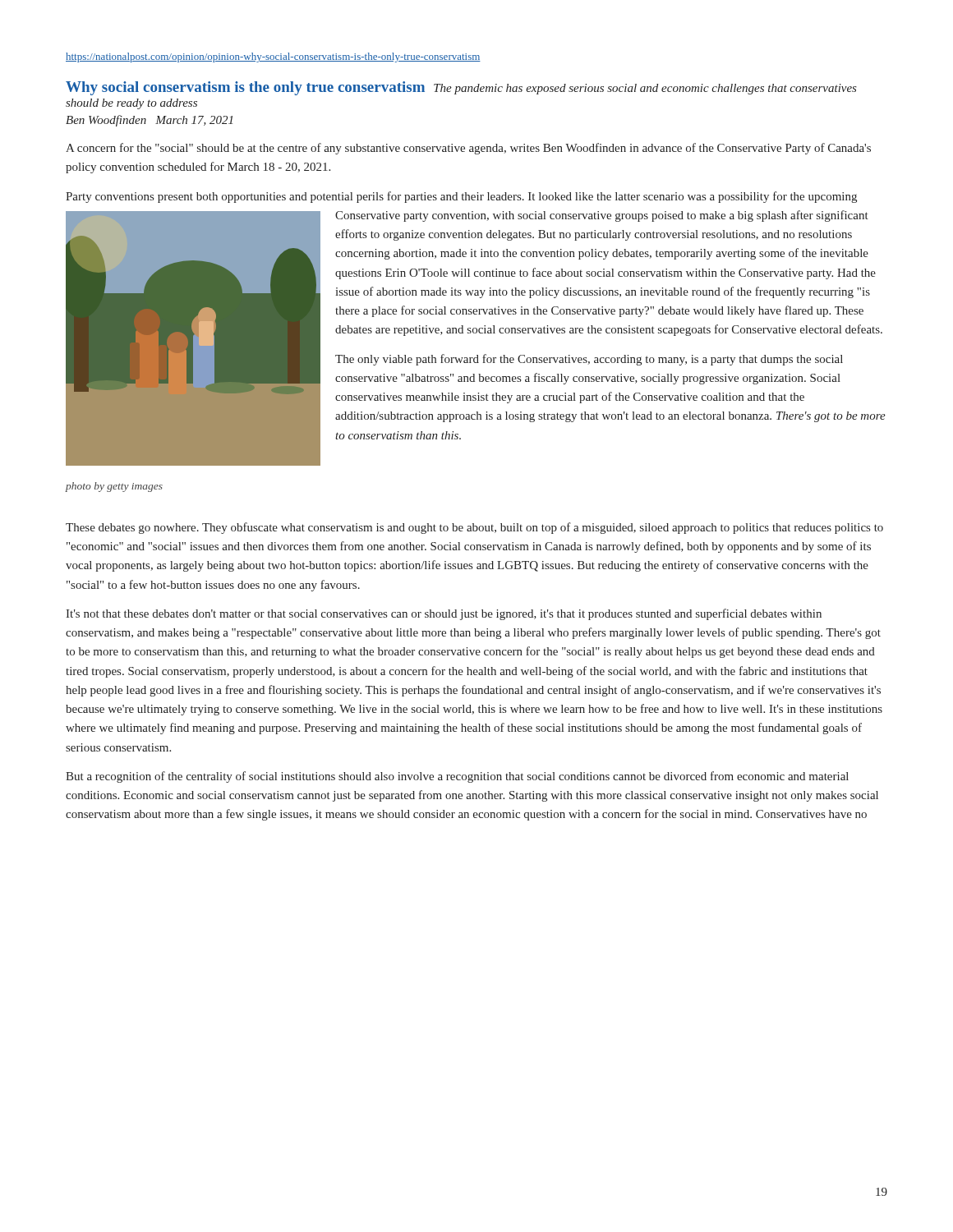Find the element starting "Ben Woodfinden March 17, 2021"

pos(150,120)
